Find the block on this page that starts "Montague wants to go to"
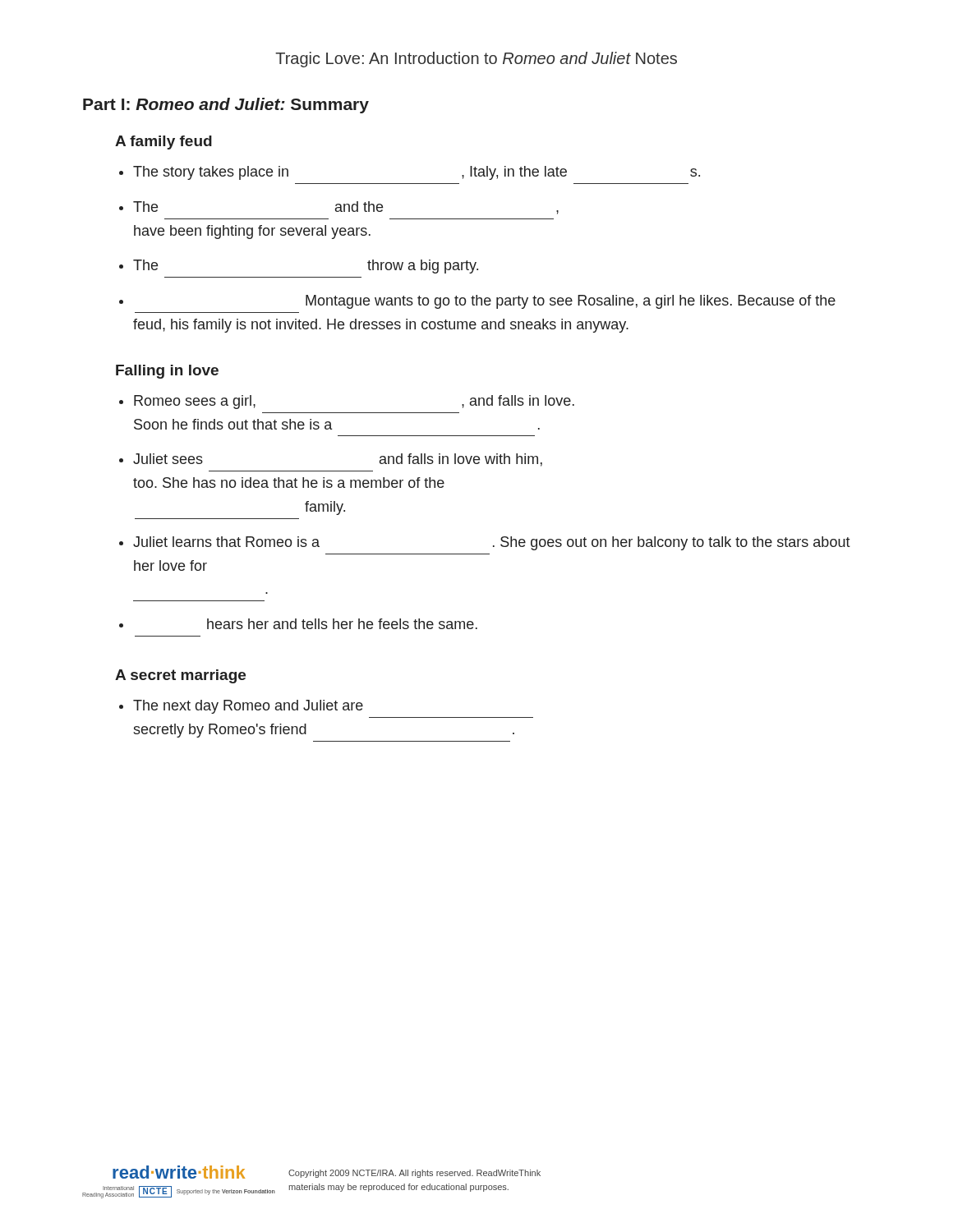Viewport: 953px width, 1232px height. point(493,313)
